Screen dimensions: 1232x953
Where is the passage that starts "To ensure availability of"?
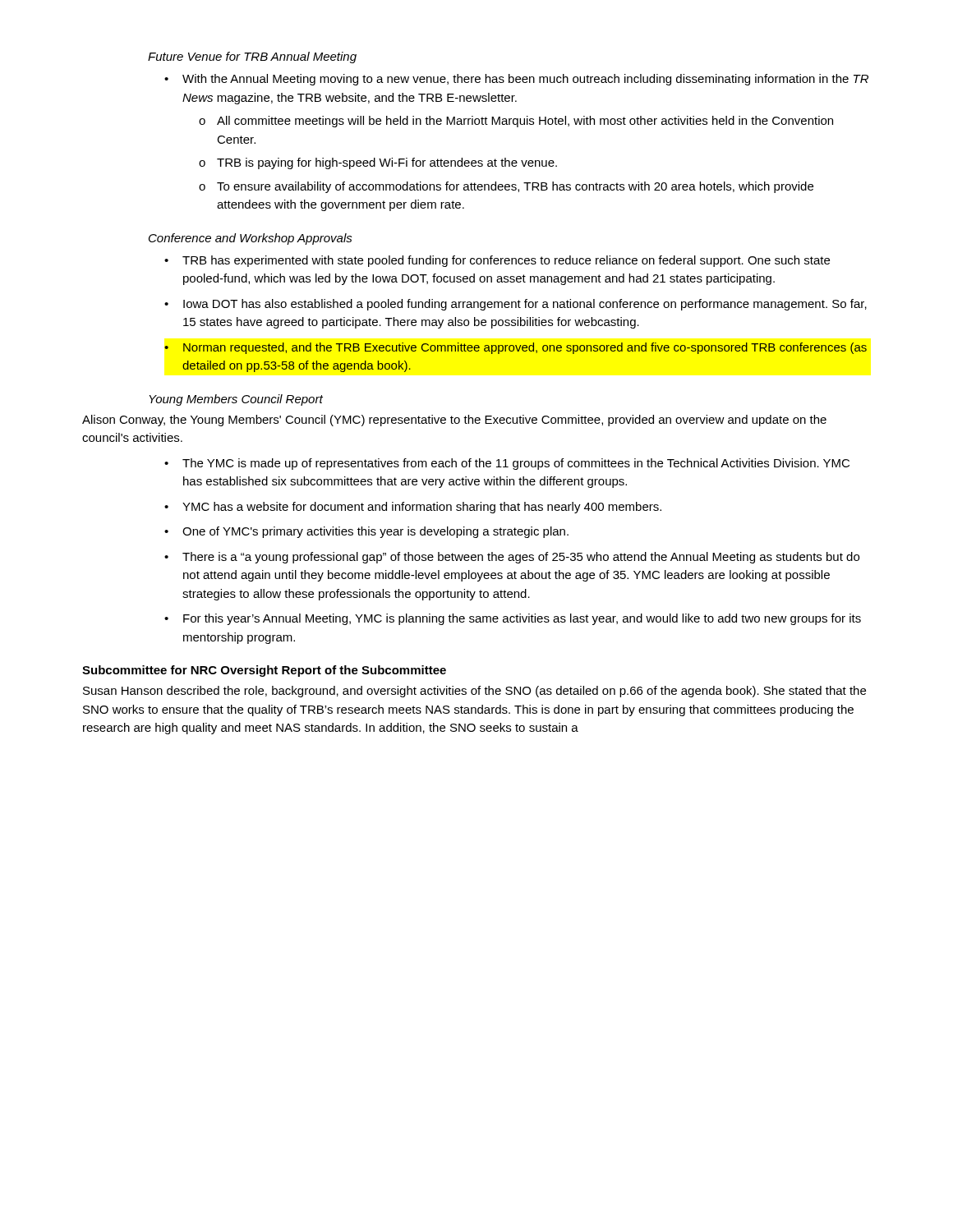(515, 195)
